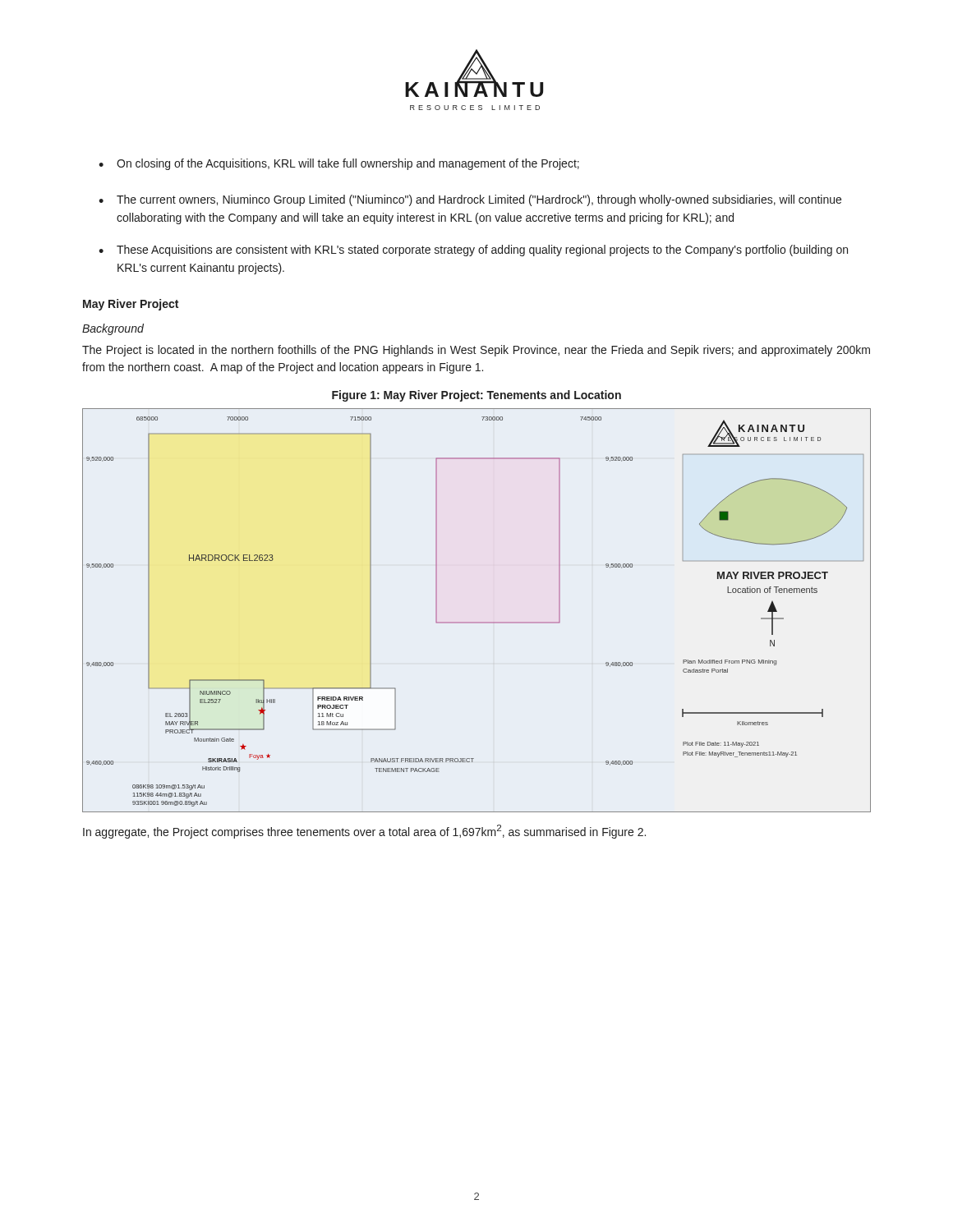Locate the element starting "• The current owners, Niuminco"
Image resolution: width=953 pixels, height=1232 pixels.
coord(485,209)
